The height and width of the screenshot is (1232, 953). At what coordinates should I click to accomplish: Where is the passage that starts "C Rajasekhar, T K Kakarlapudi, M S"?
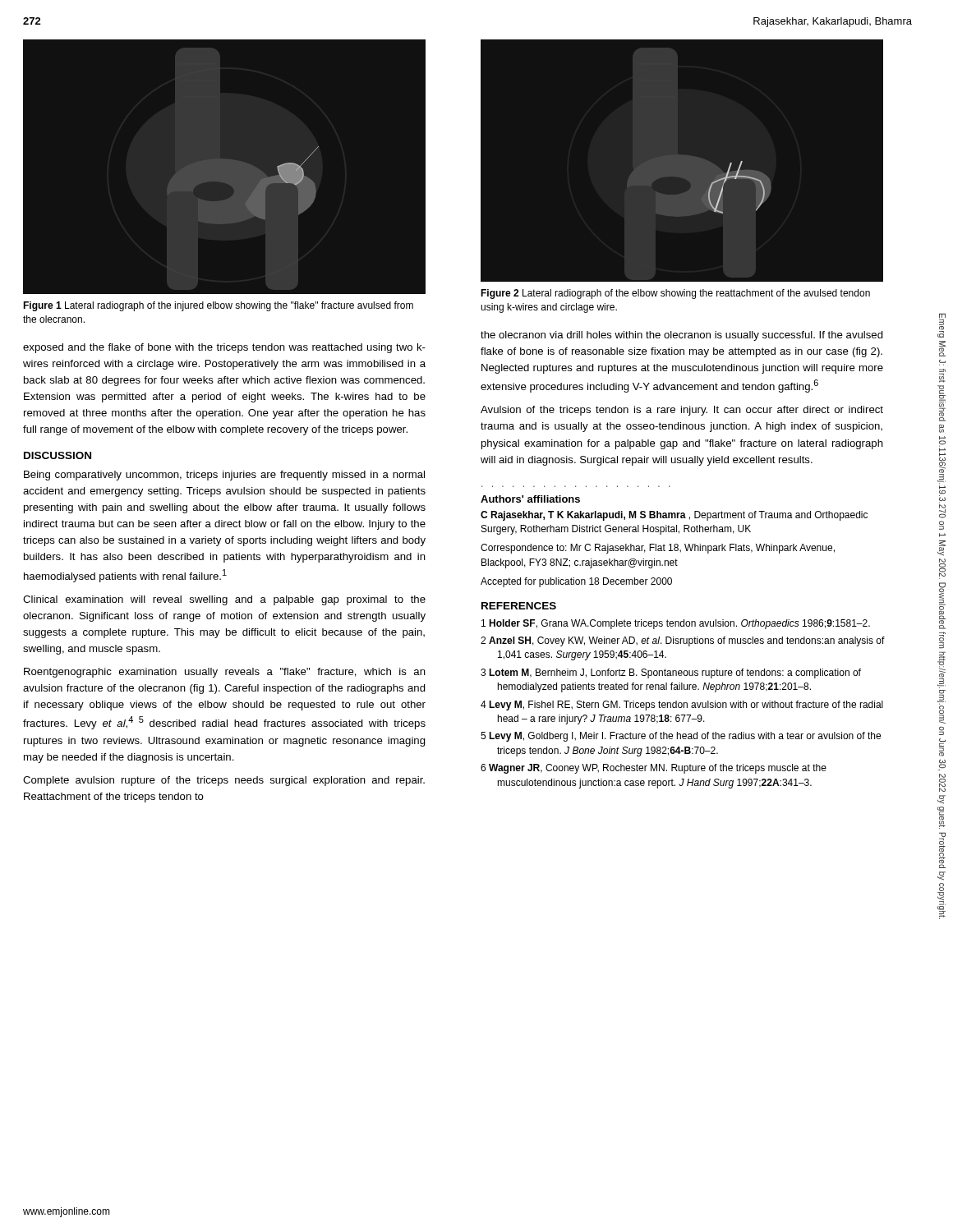pyautogui.click(x=674, y=522)
